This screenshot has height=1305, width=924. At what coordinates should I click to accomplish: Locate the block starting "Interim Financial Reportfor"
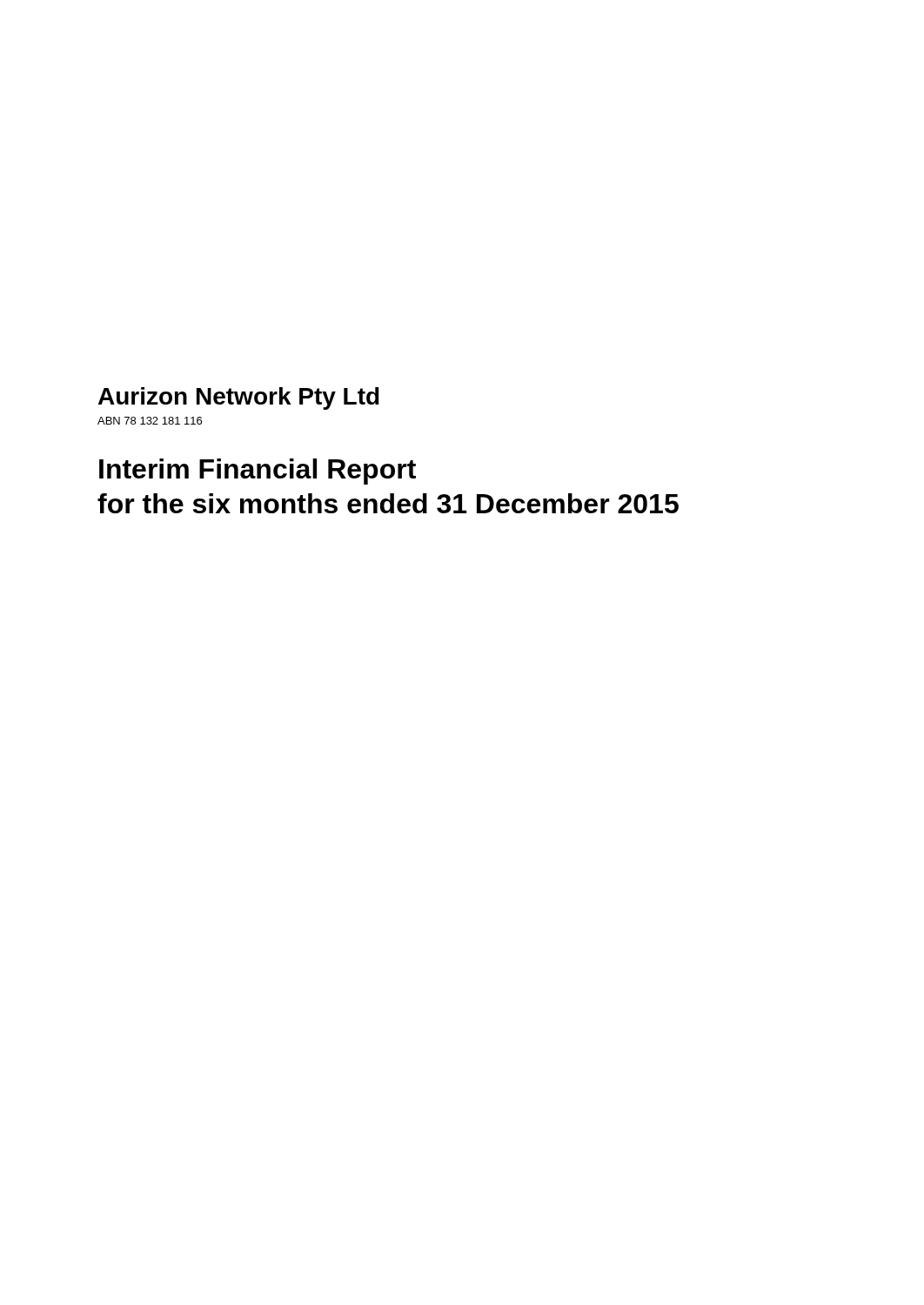(388, 486)
